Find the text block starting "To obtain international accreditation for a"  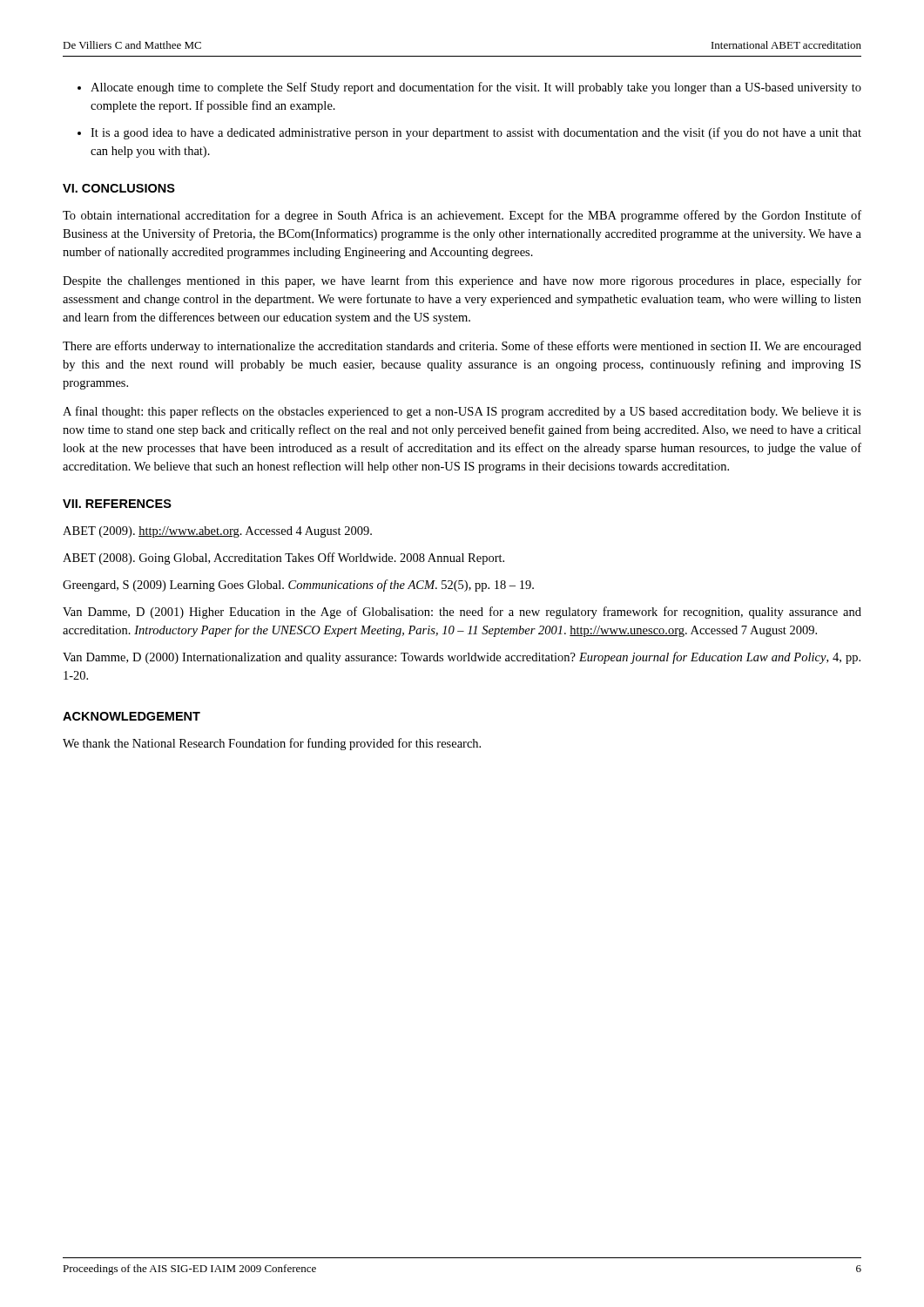(462, 234)
